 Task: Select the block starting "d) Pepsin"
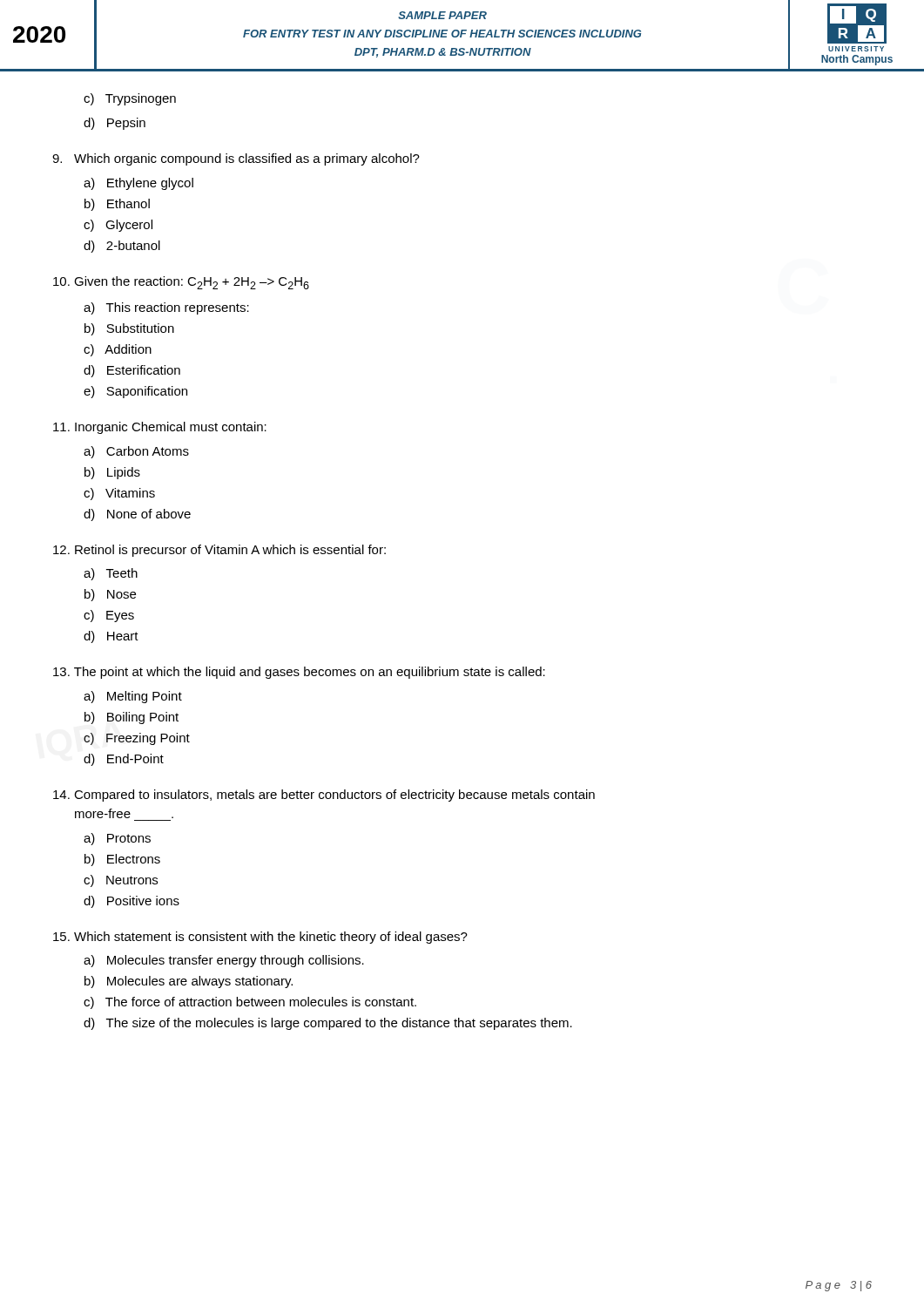coord(115,122)
